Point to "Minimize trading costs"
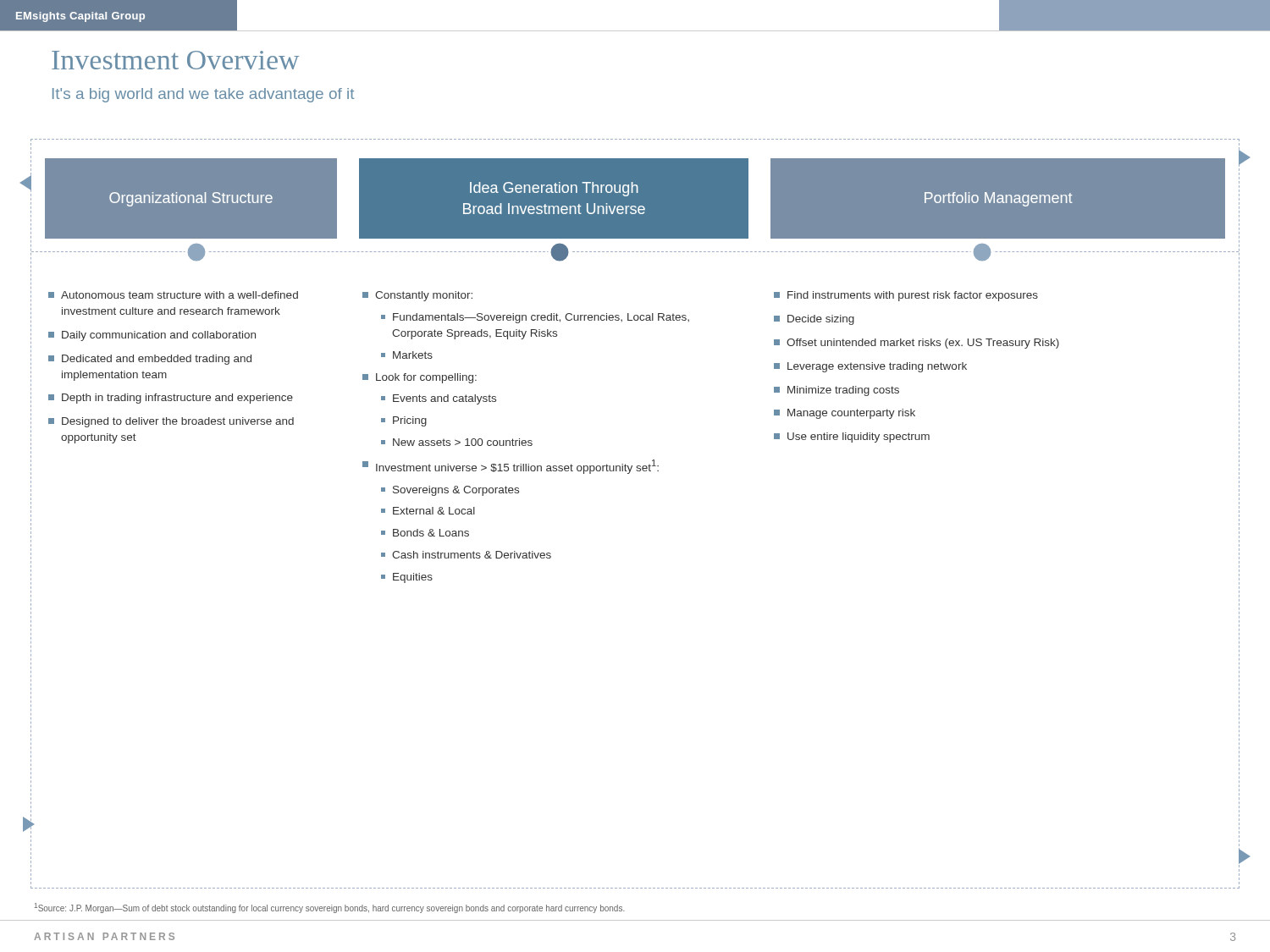The height and width of the screenshot is (952, 1270). tap(837, 390)
